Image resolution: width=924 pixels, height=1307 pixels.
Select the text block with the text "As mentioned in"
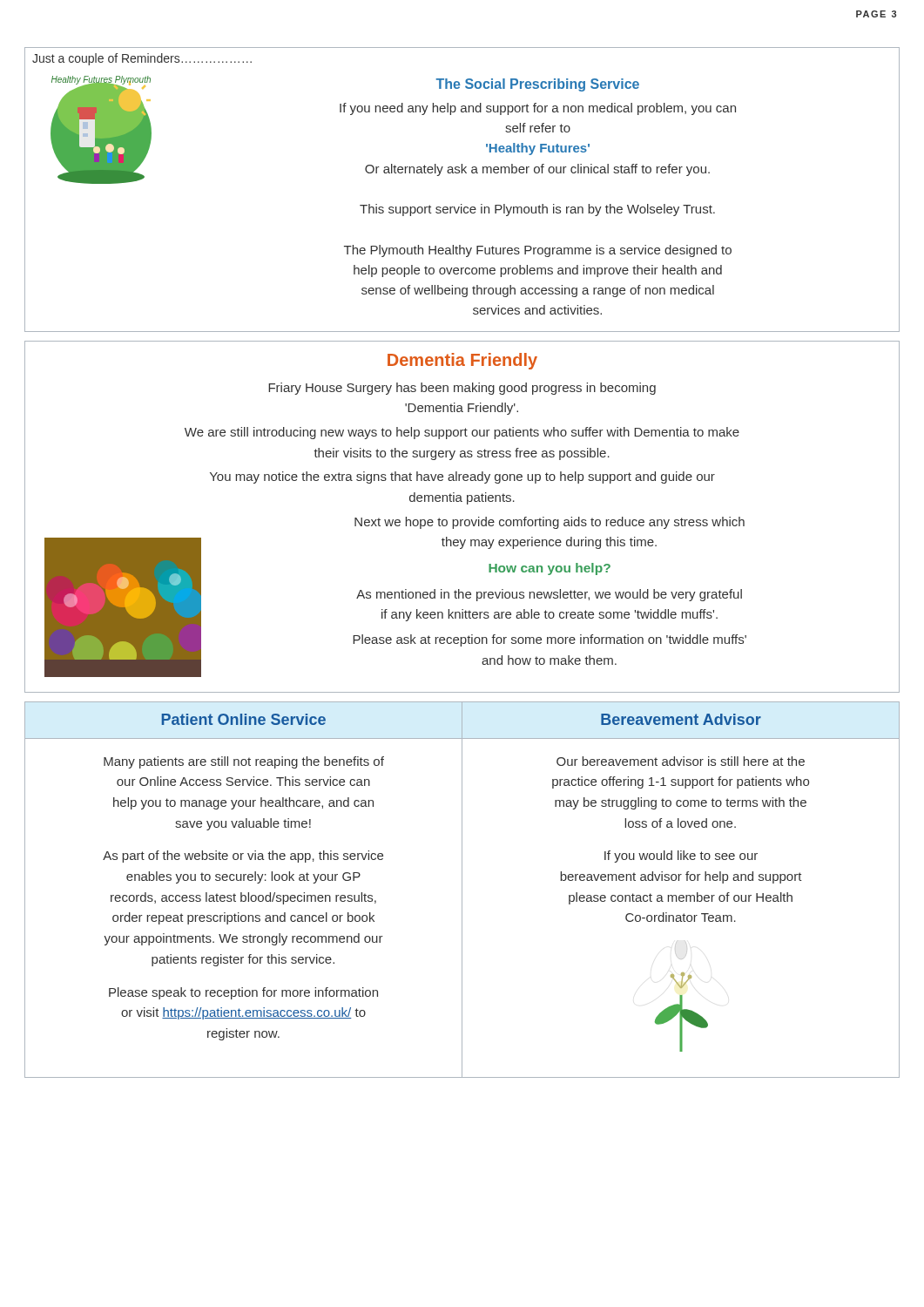point(550,604)
